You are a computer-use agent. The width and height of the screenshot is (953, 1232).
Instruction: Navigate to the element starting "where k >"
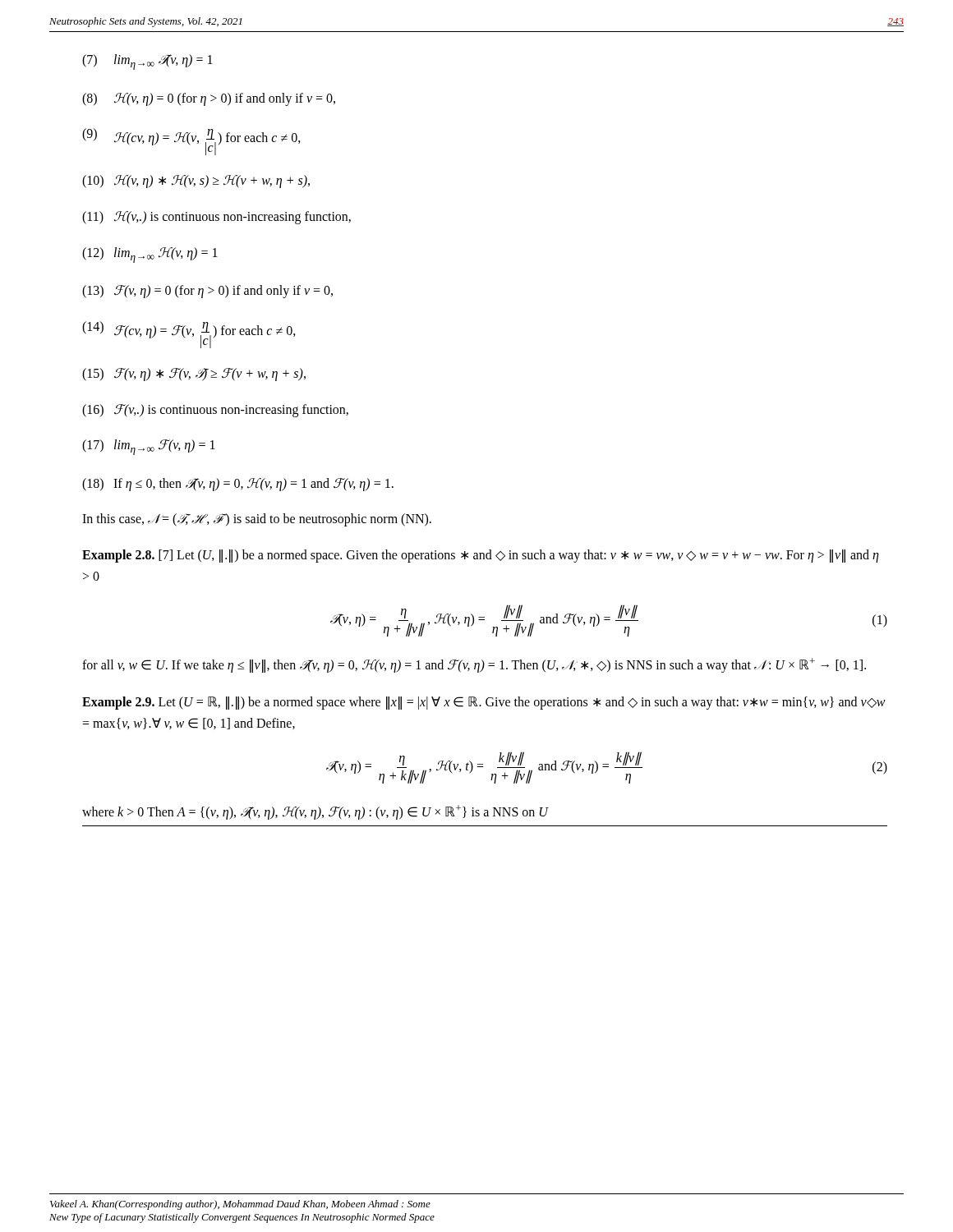coord(315,811)
